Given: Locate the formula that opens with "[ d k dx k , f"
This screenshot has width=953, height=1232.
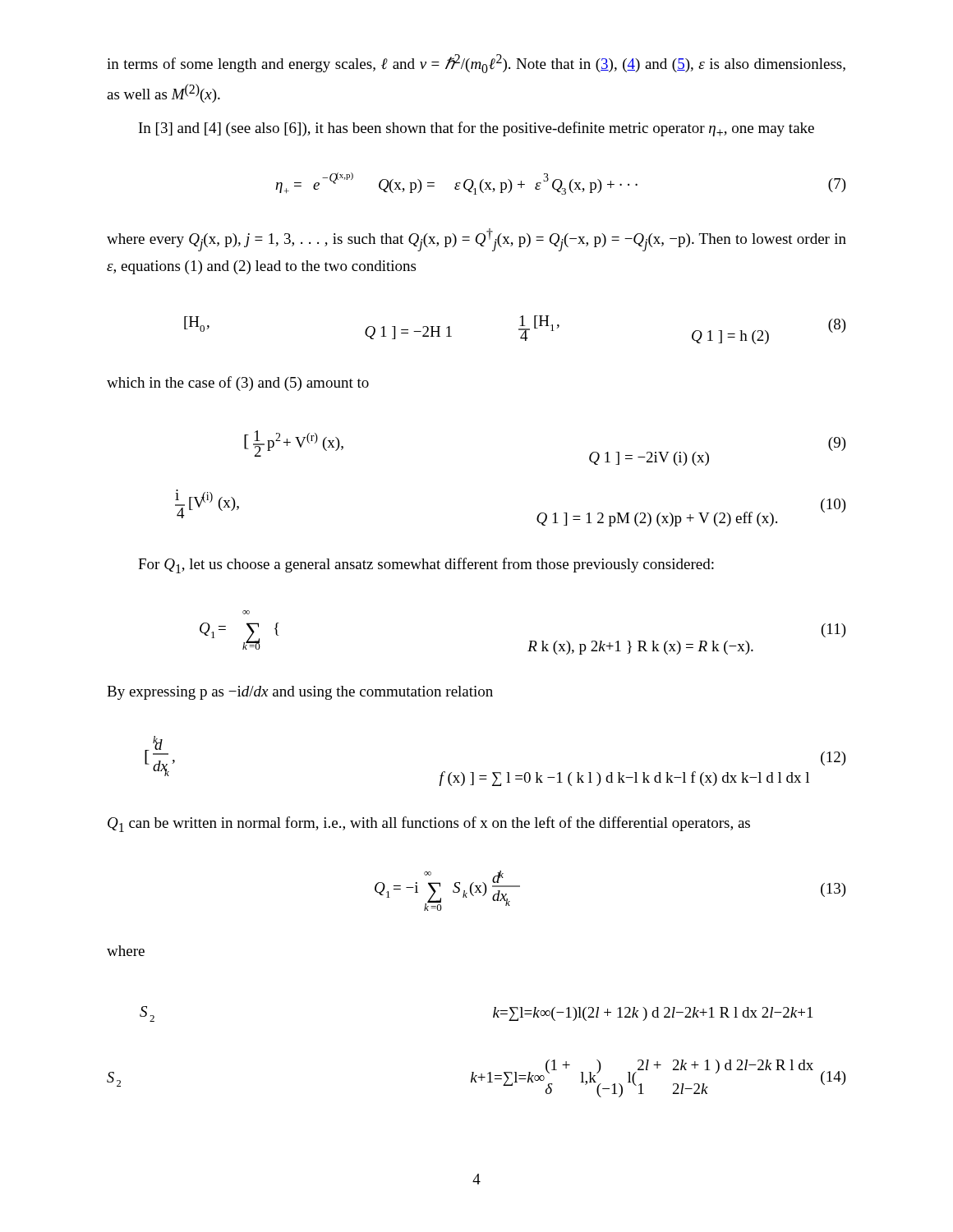Looking at the screenshot, I should click(495, 757).
